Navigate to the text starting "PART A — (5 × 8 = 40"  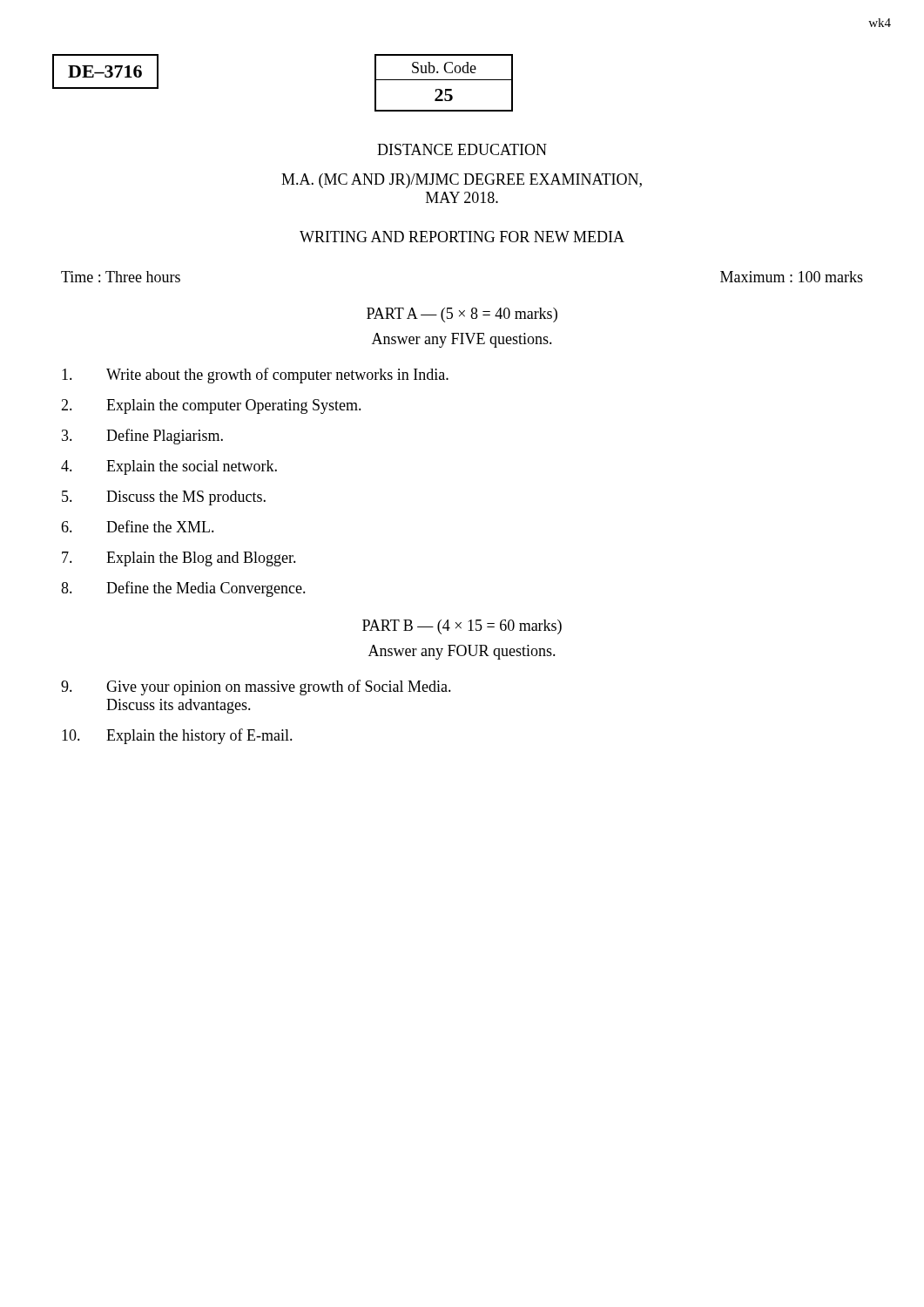(462, 314)
